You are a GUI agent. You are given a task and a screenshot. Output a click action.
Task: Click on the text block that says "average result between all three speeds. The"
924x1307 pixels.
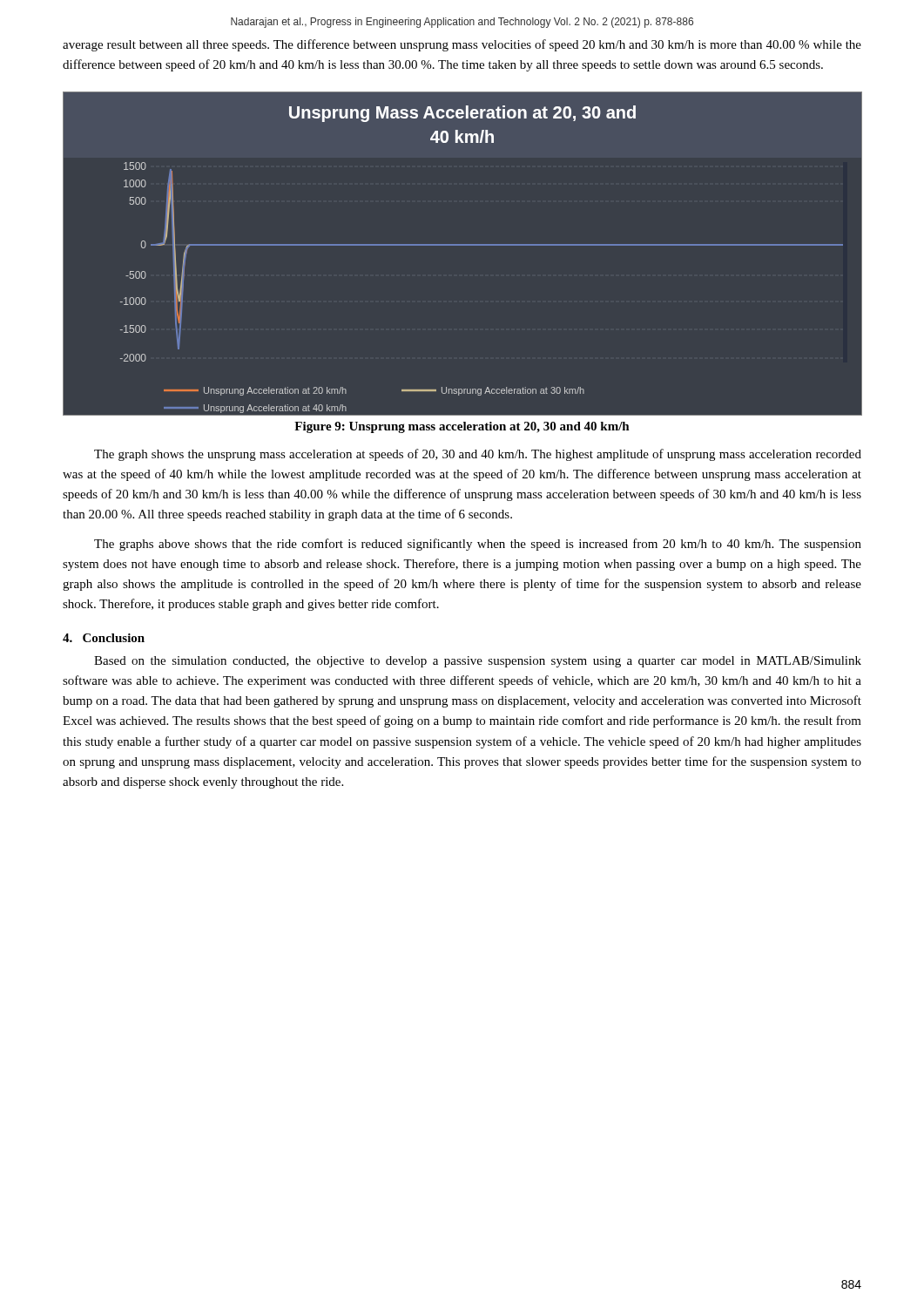[x=462, y=55]
